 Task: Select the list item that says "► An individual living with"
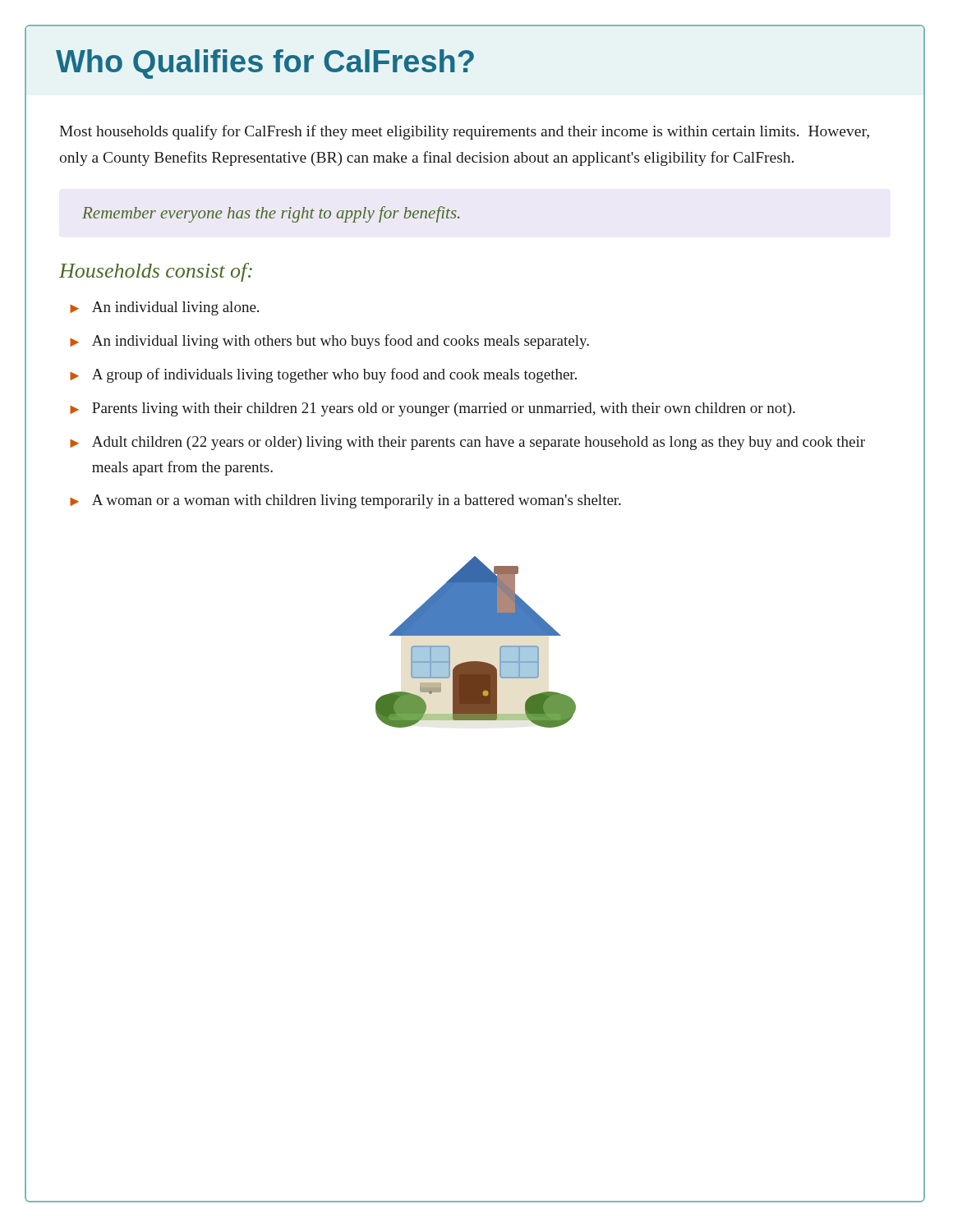tap(329, 341)
